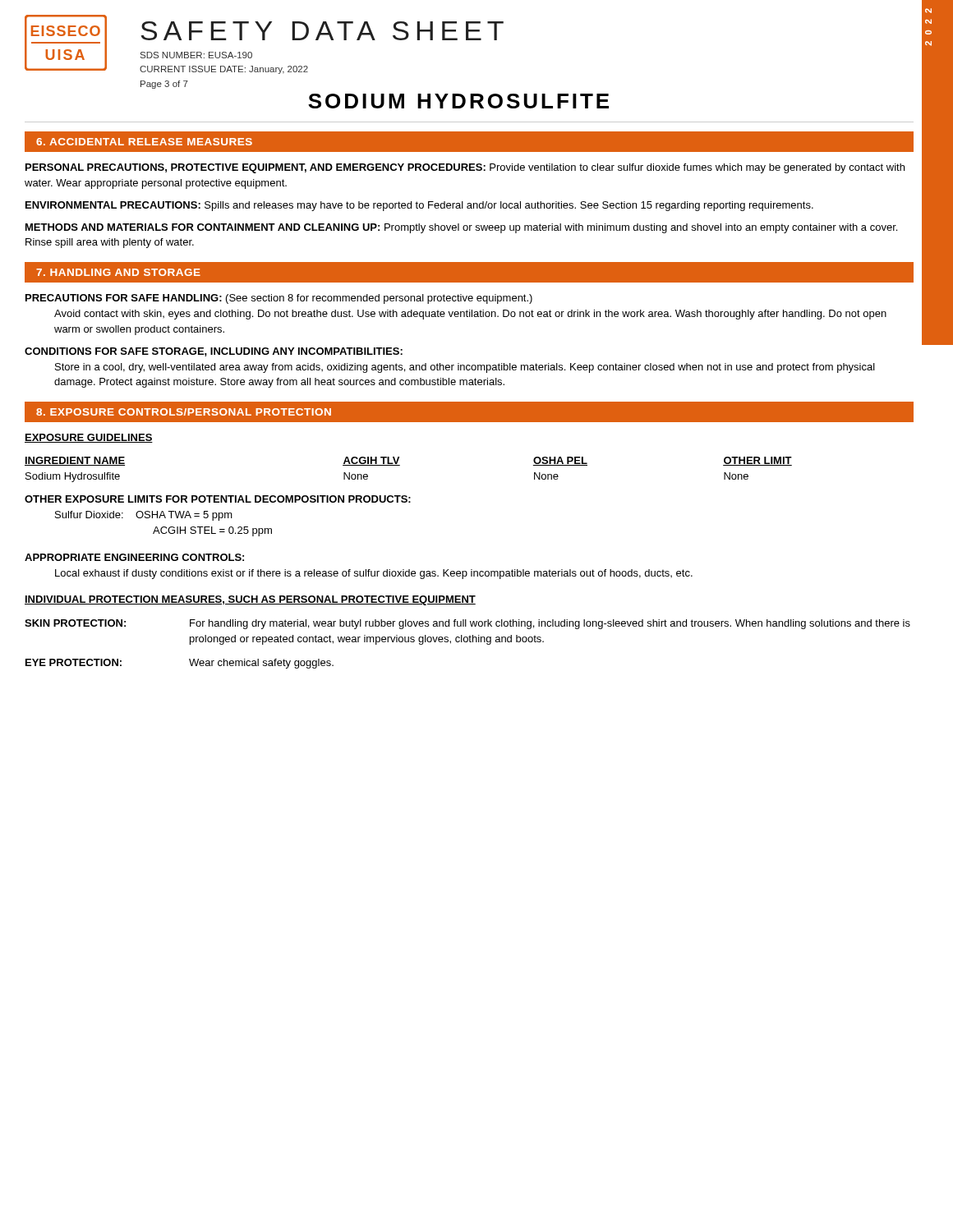Navigate to the text block starting "SKIN PROTECTION: For handling dry material,"
Viewport: 953px width, 1232px height.
[469, 632]
